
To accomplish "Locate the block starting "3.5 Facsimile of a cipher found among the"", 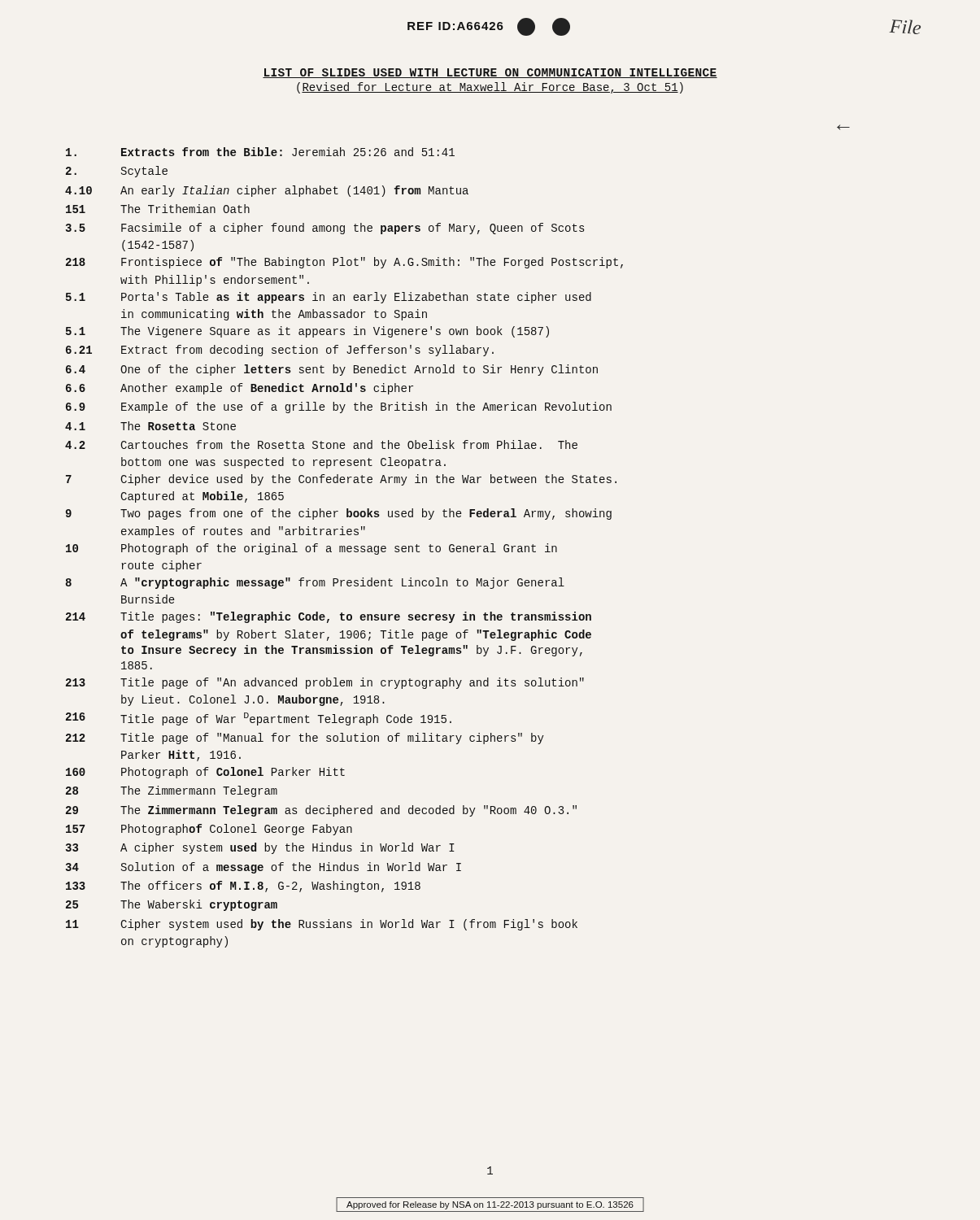I will (x=490, y=229).
